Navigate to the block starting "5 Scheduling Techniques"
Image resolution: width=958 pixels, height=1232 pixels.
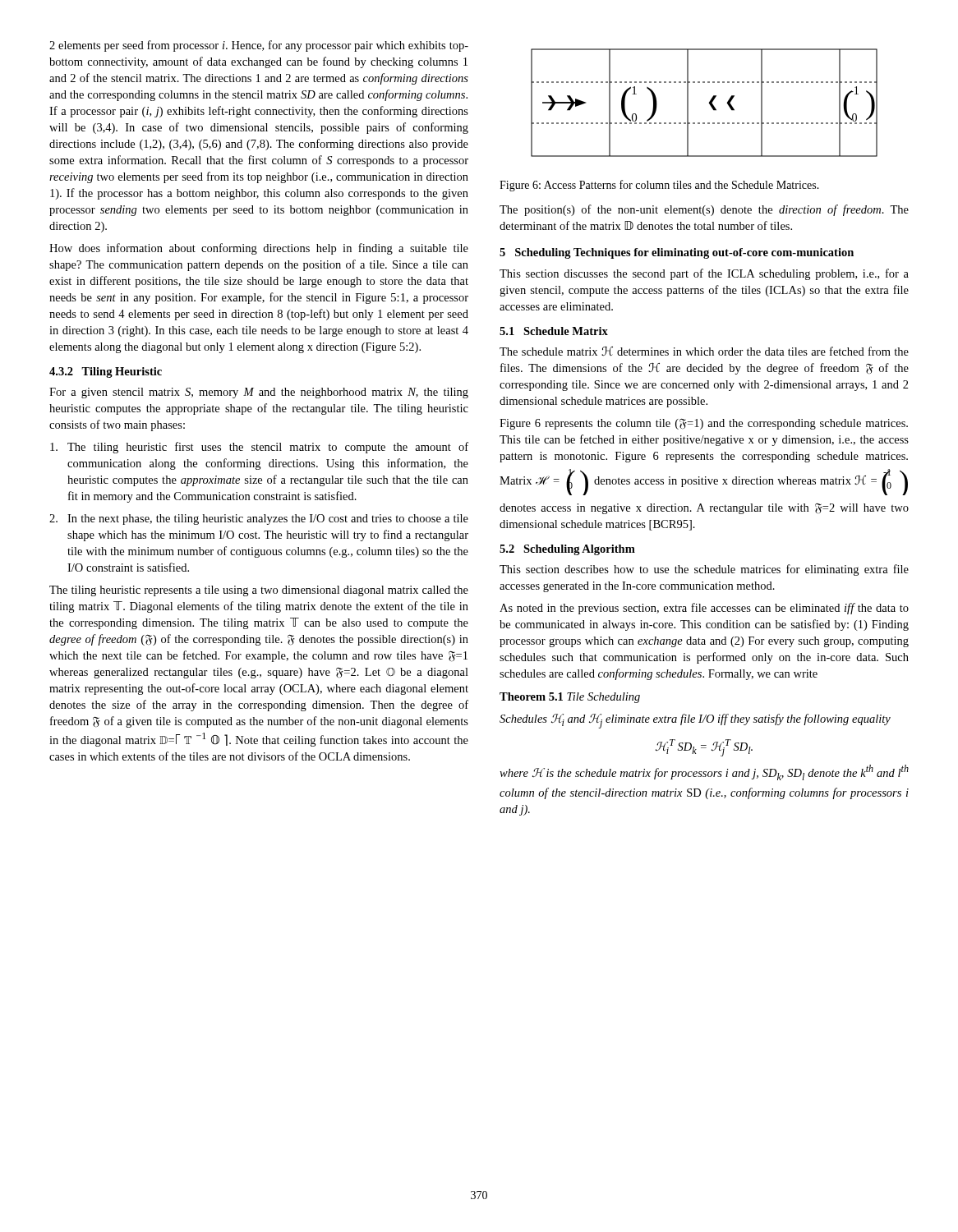[x=677, y=252]
